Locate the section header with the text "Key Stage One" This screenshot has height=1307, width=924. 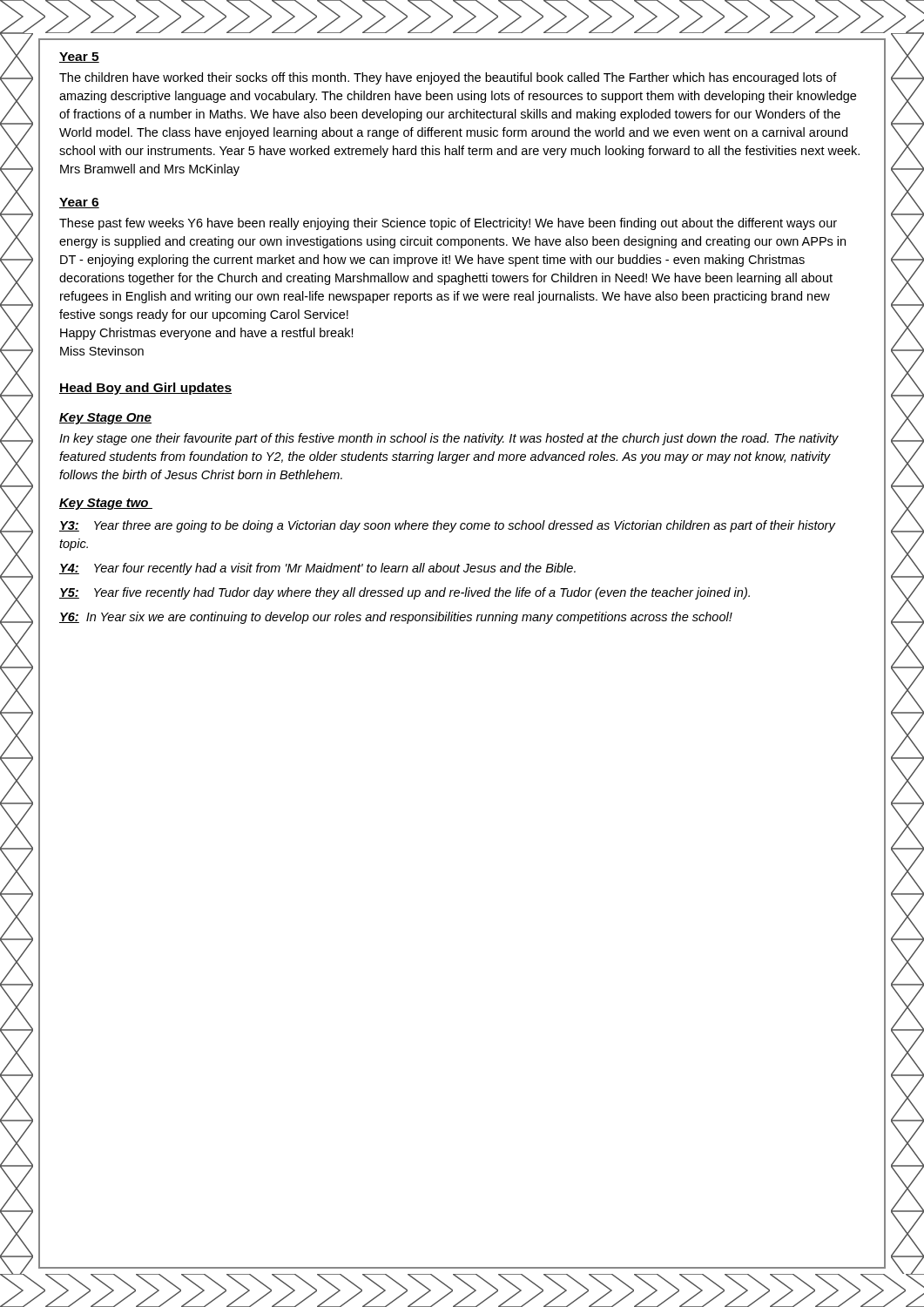pos(105,417)
